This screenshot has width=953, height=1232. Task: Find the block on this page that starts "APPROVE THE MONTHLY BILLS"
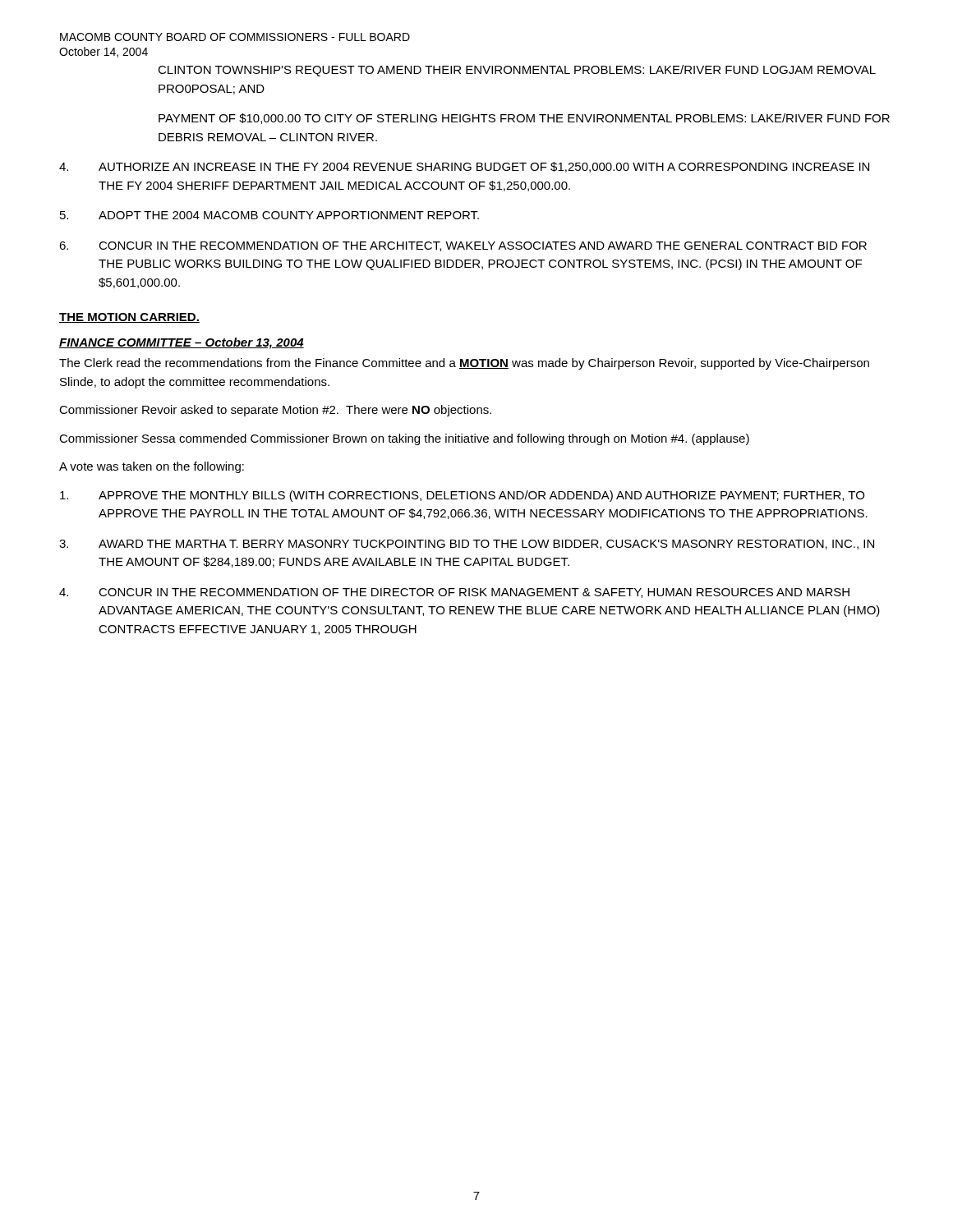pos(476,505)
